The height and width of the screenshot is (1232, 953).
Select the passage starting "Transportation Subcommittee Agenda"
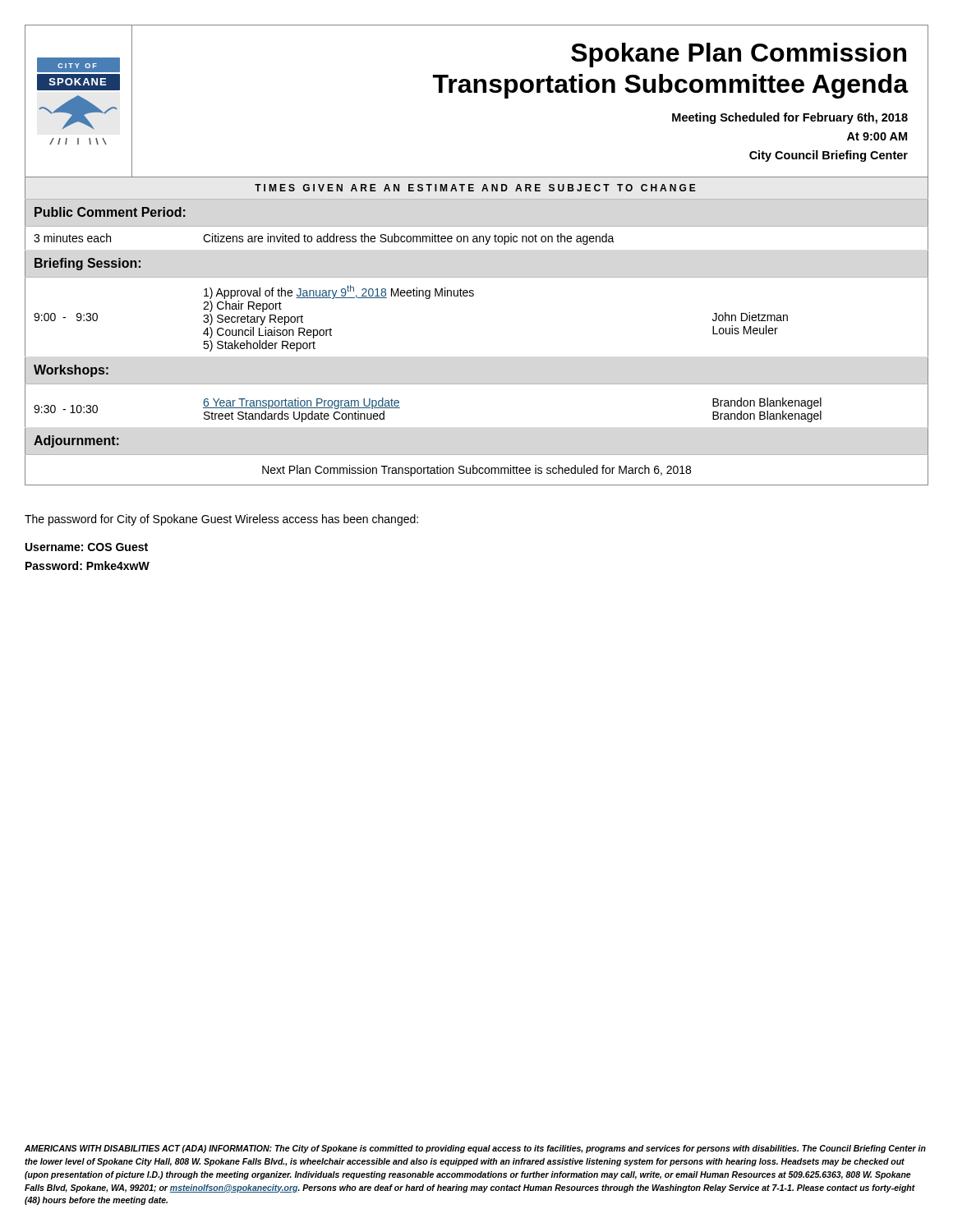670,84
